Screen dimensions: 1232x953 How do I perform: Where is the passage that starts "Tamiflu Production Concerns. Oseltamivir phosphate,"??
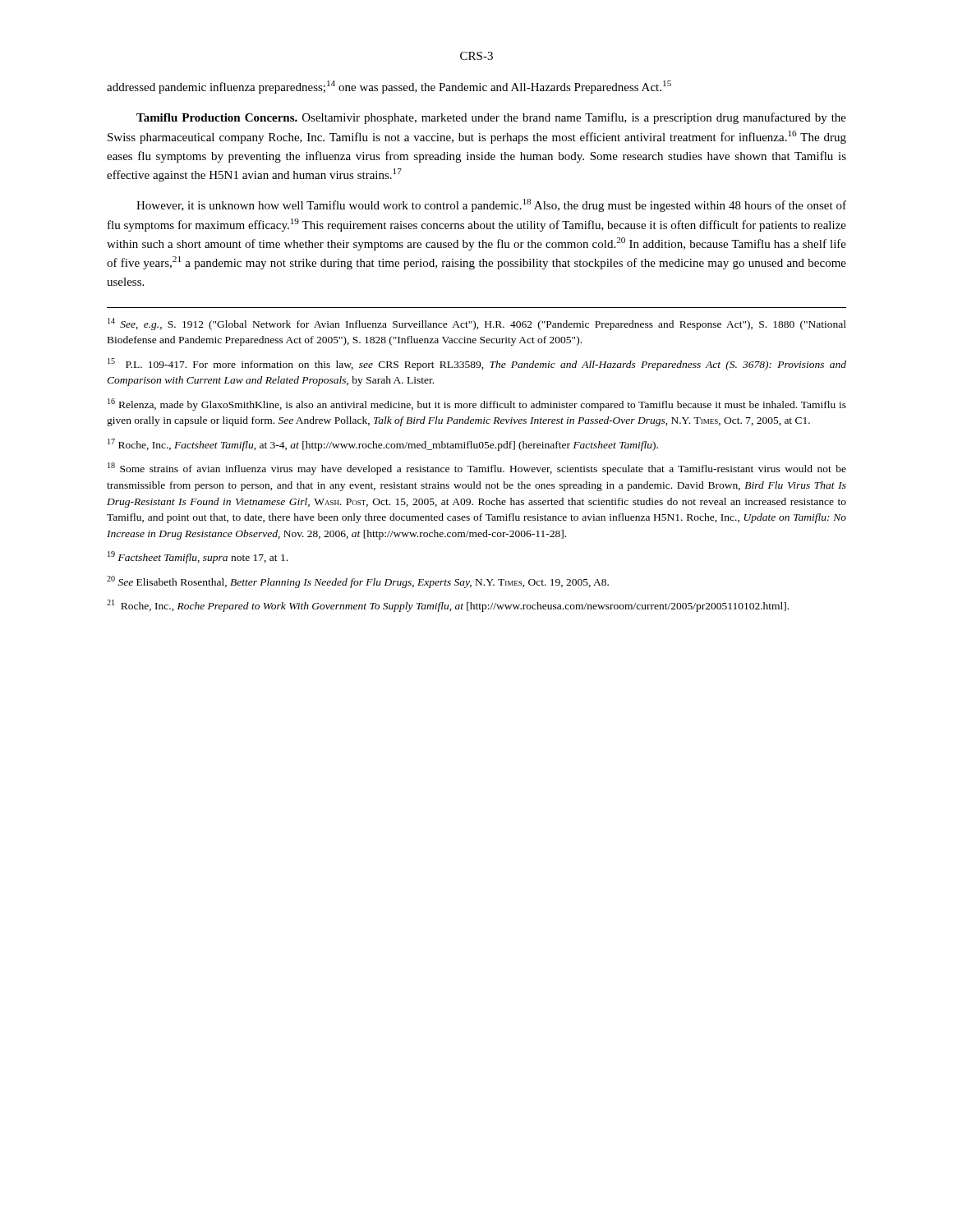476,147
